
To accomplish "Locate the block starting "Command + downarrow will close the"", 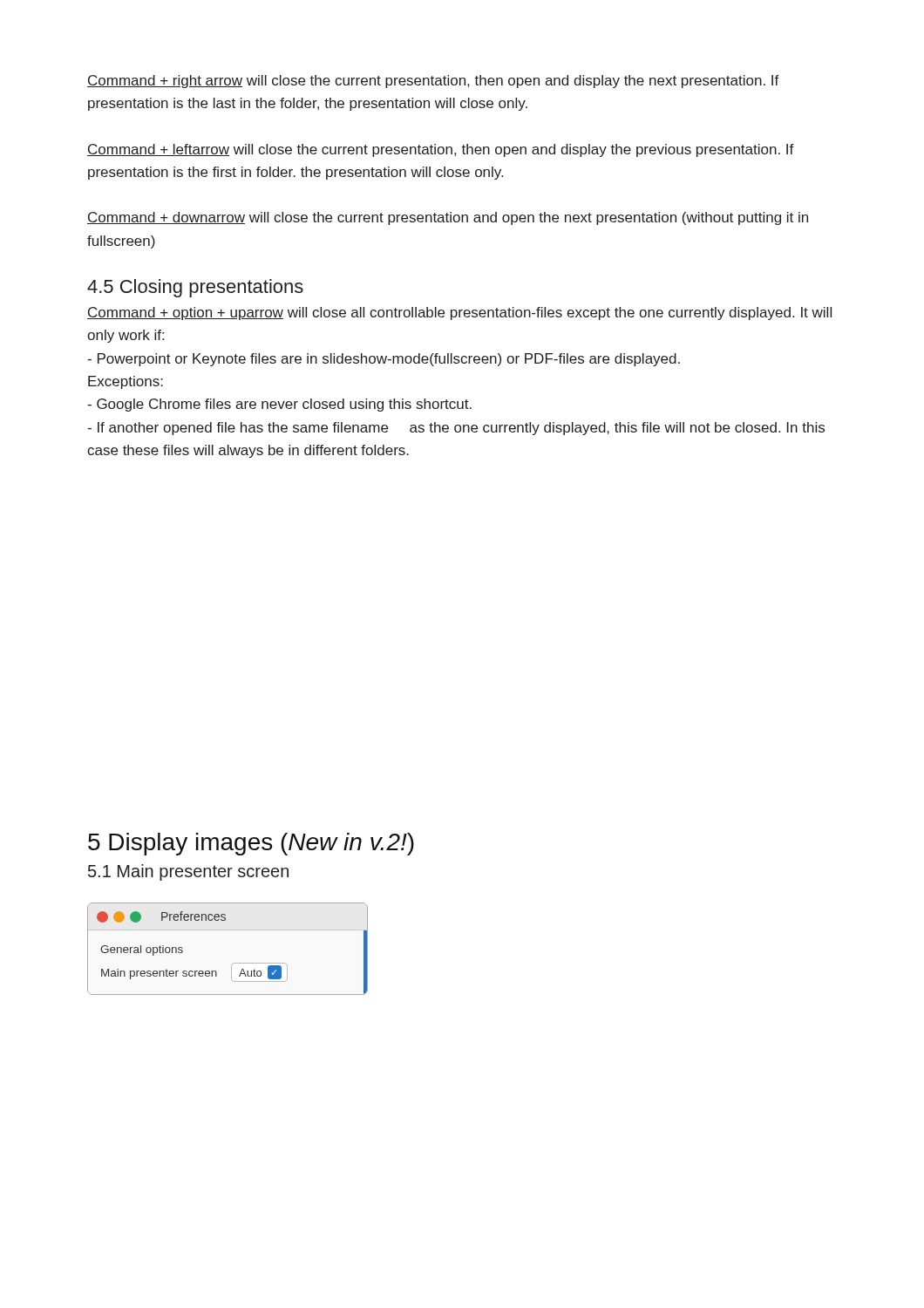I will pyautogui.click(x=462, y=230).
